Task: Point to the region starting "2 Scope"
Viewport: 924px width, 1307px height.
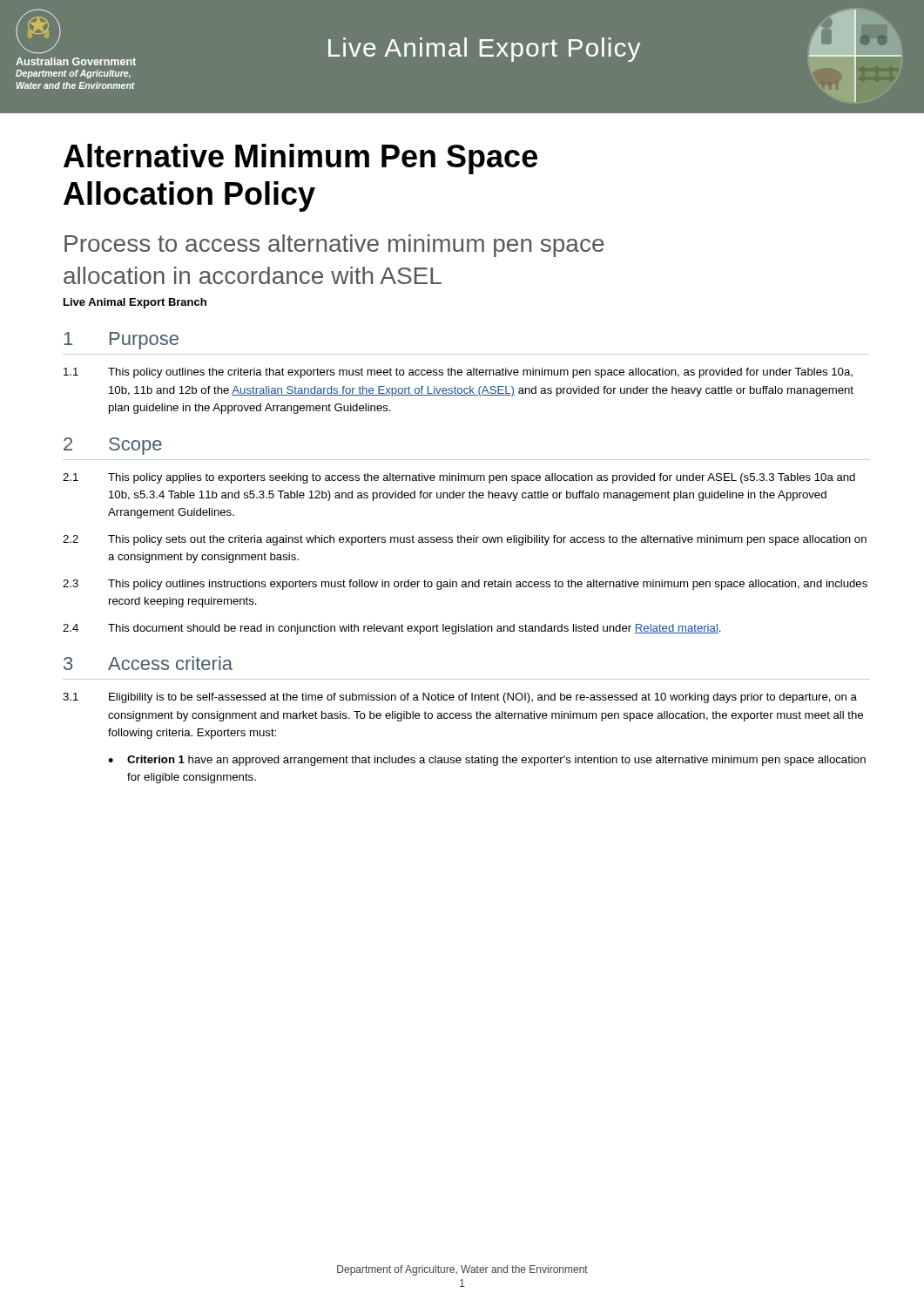Action: [x=113, y=444]
